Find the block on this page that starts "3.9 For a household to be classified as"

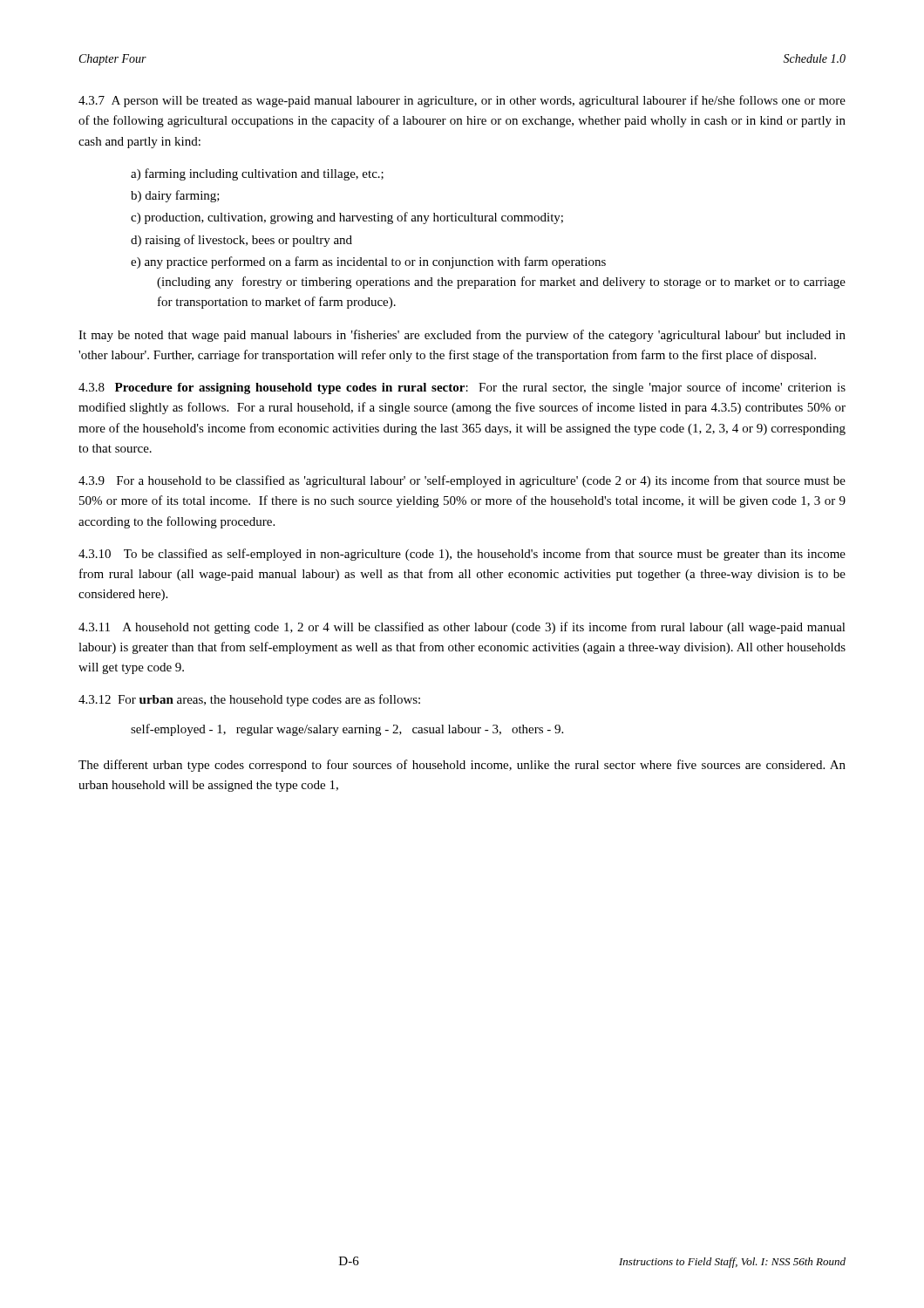click(462, 501)
